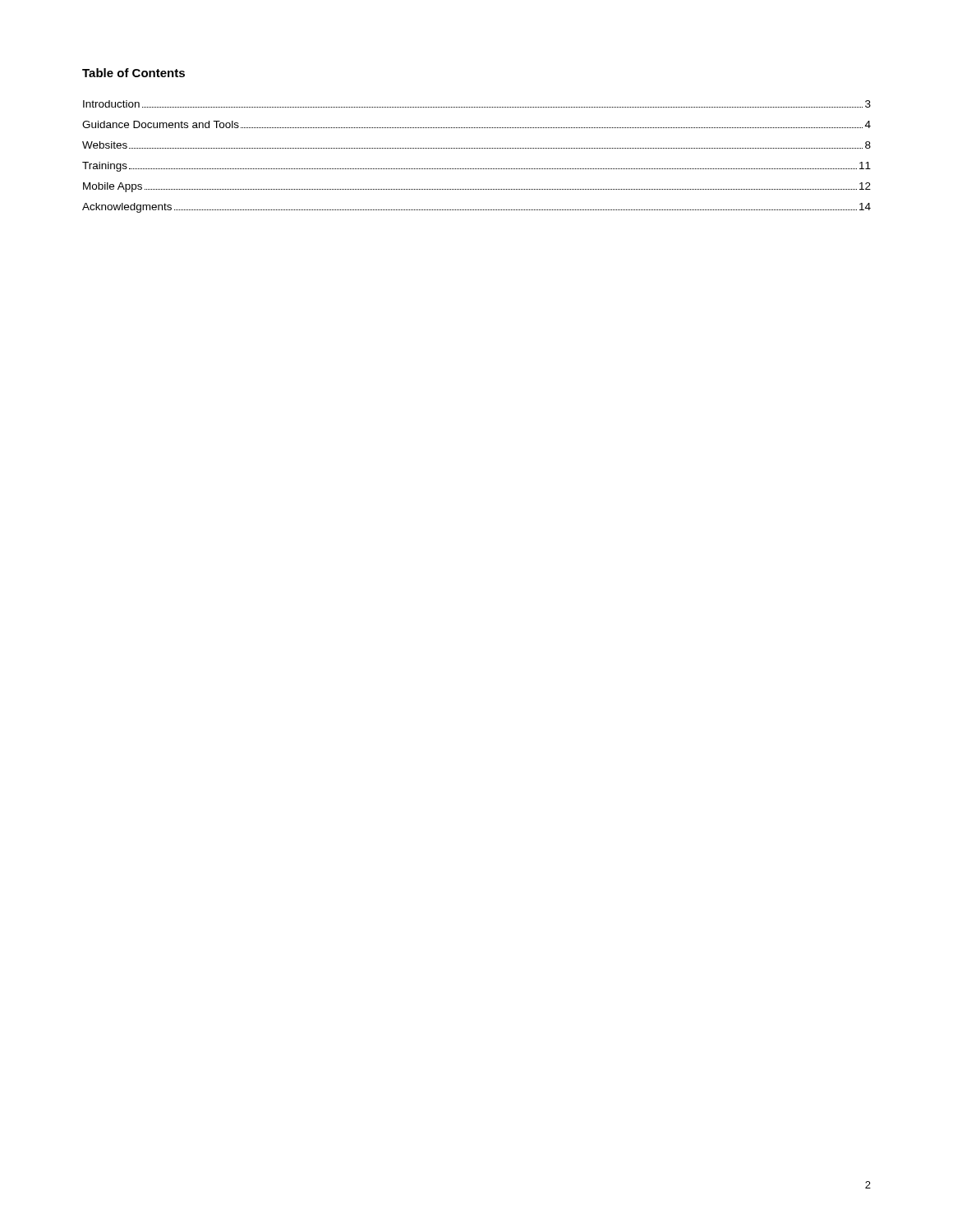Navigate to the region starting "Introduction 3"

point(476,104)
